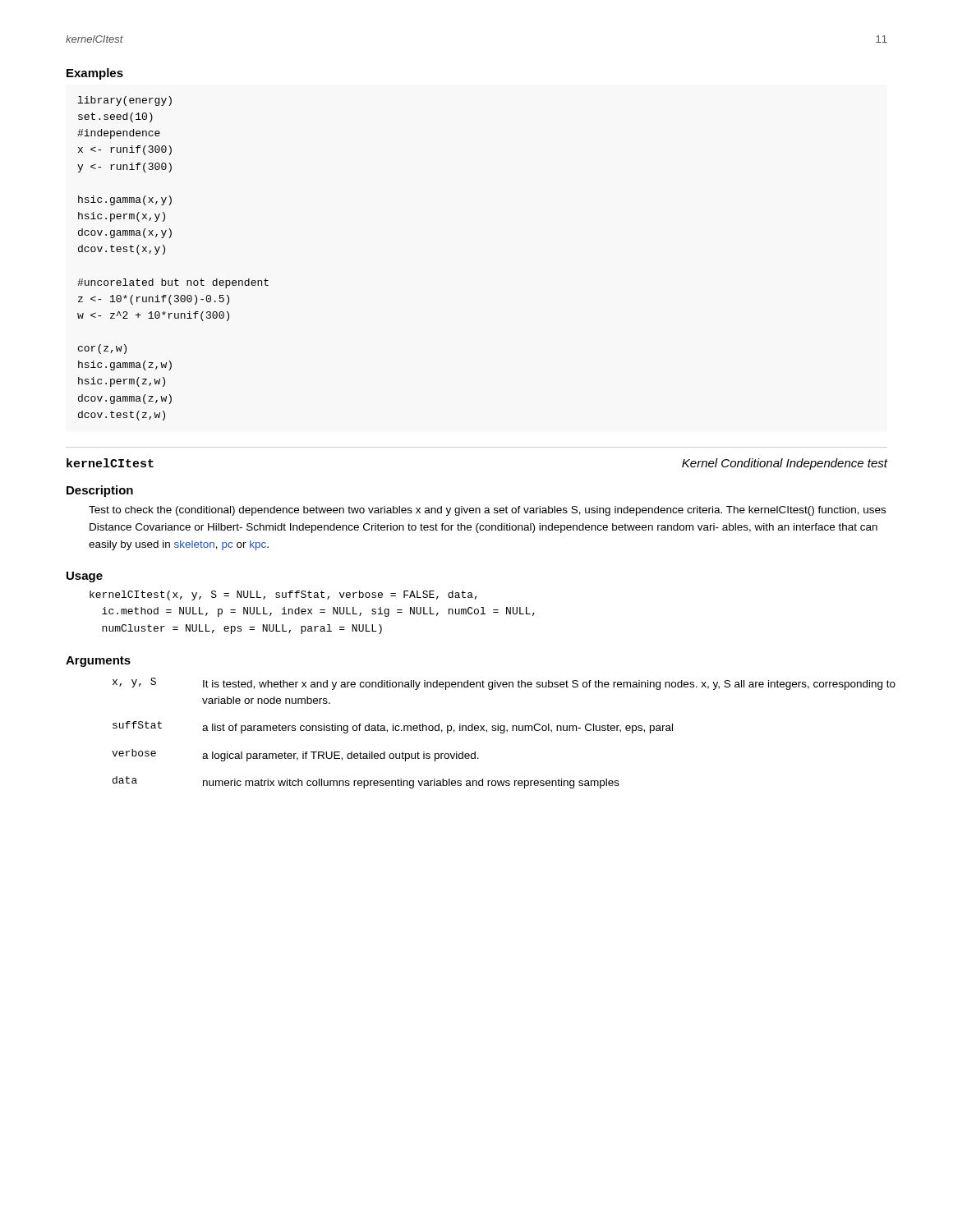Select the text block starting "kernelCItest Kernel Conditional Independence test"
The width and height of the screenshot is (953, 1232).
click(110, 464)
